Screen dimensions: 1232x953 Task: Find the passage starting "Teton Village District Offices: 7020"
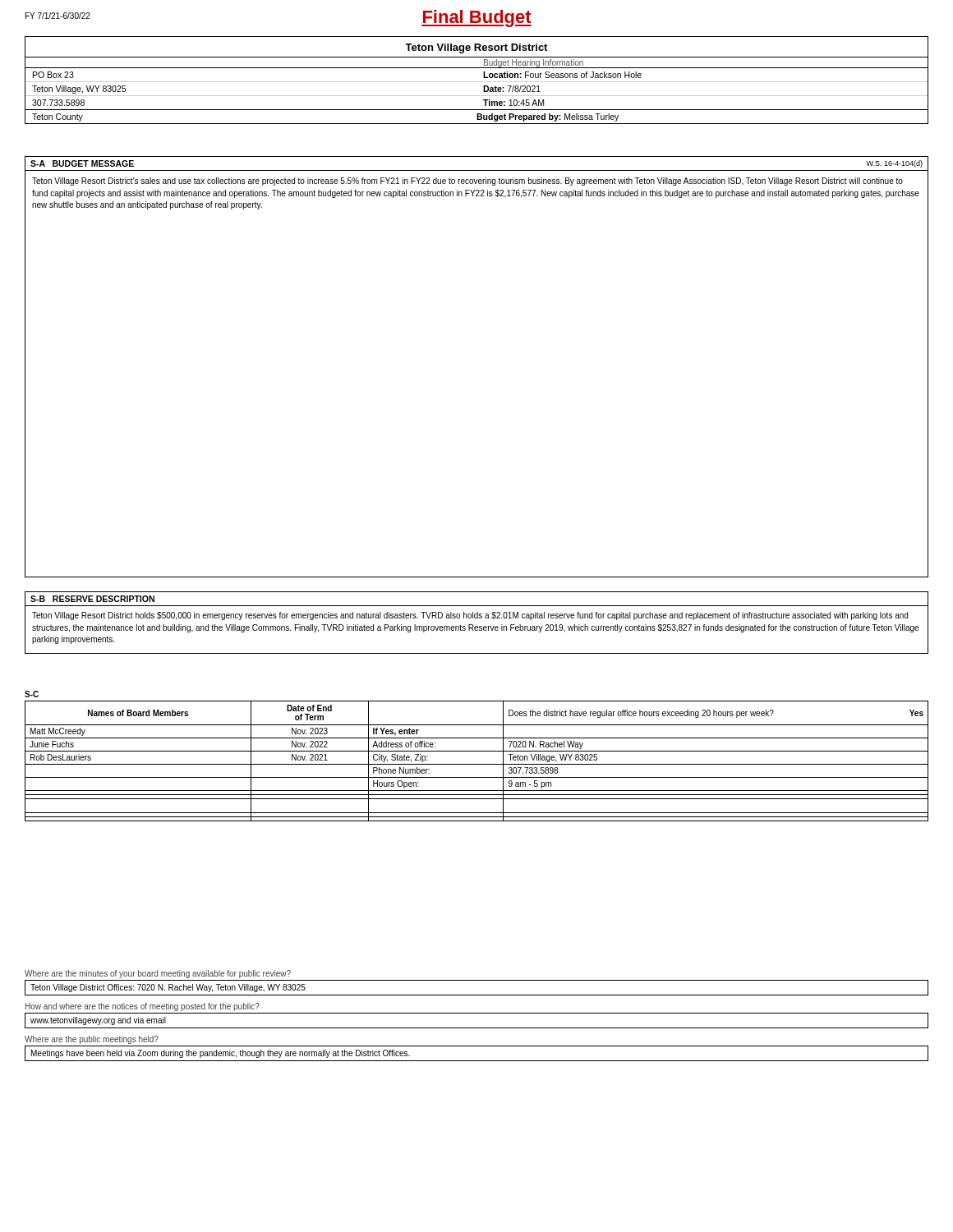168,988
